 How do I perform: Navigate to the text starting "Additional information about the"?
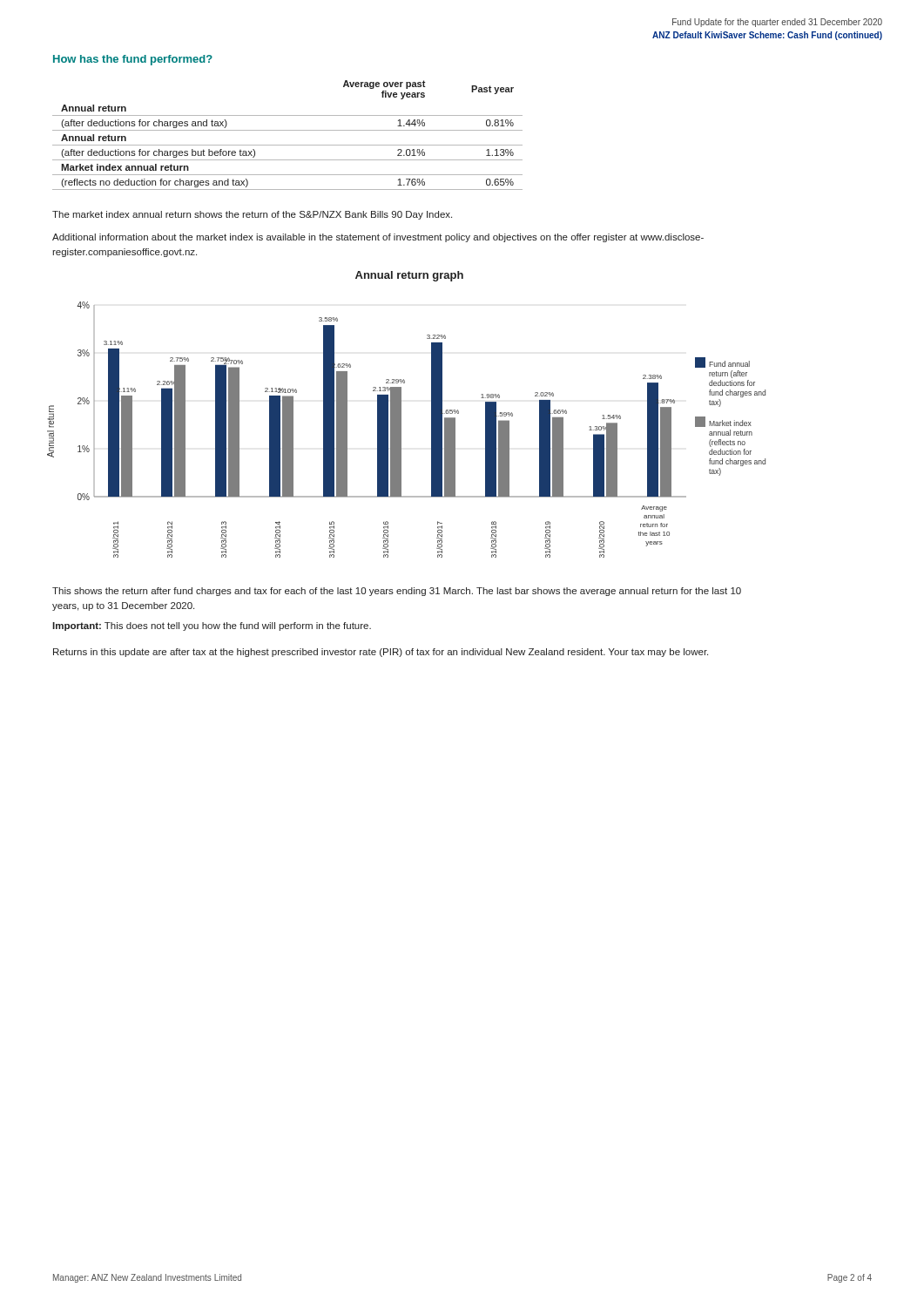click(378, 244)
